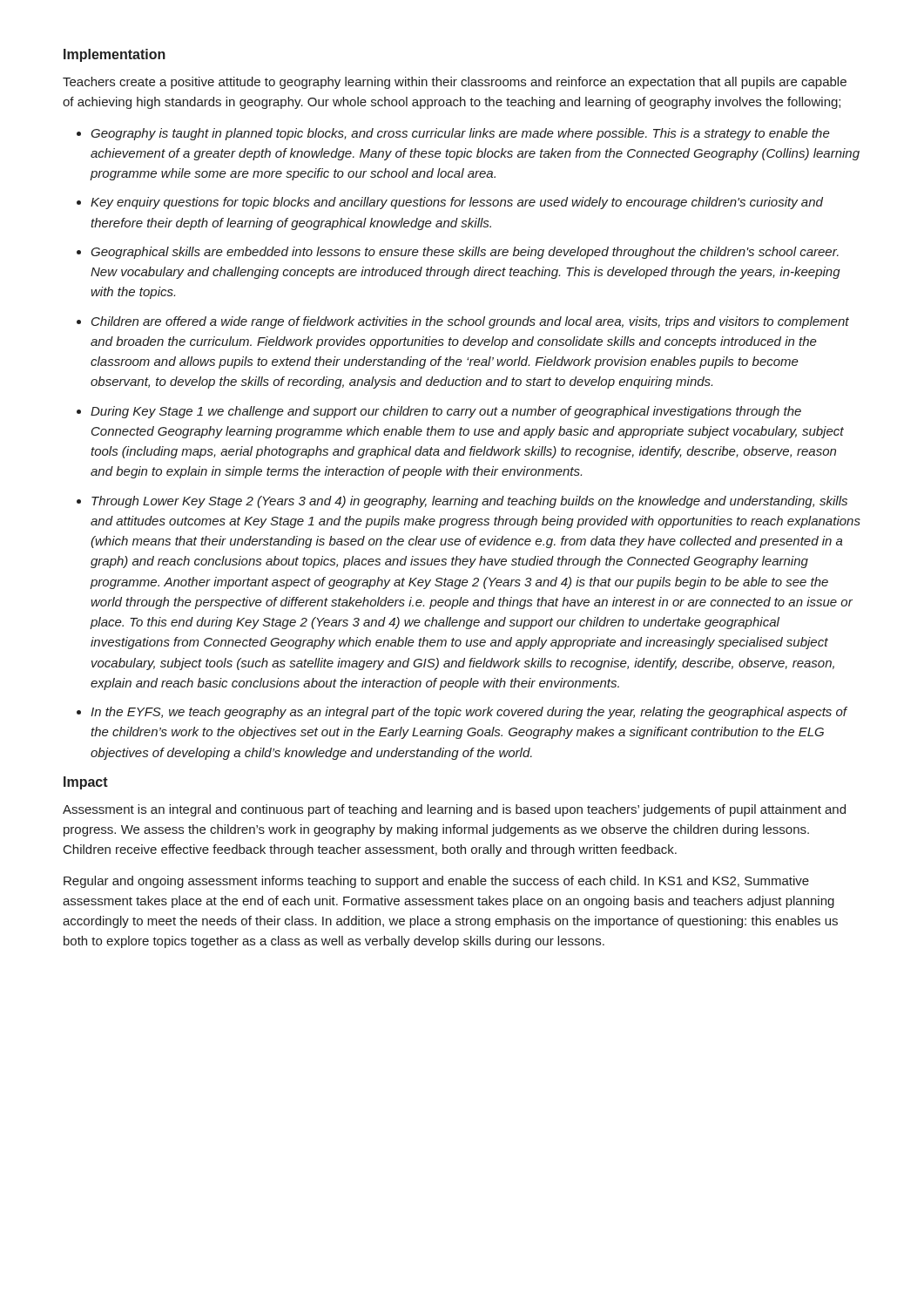Point to the passage starting "In the EYFS, we teach geography as"

click(x=469, y=732)
